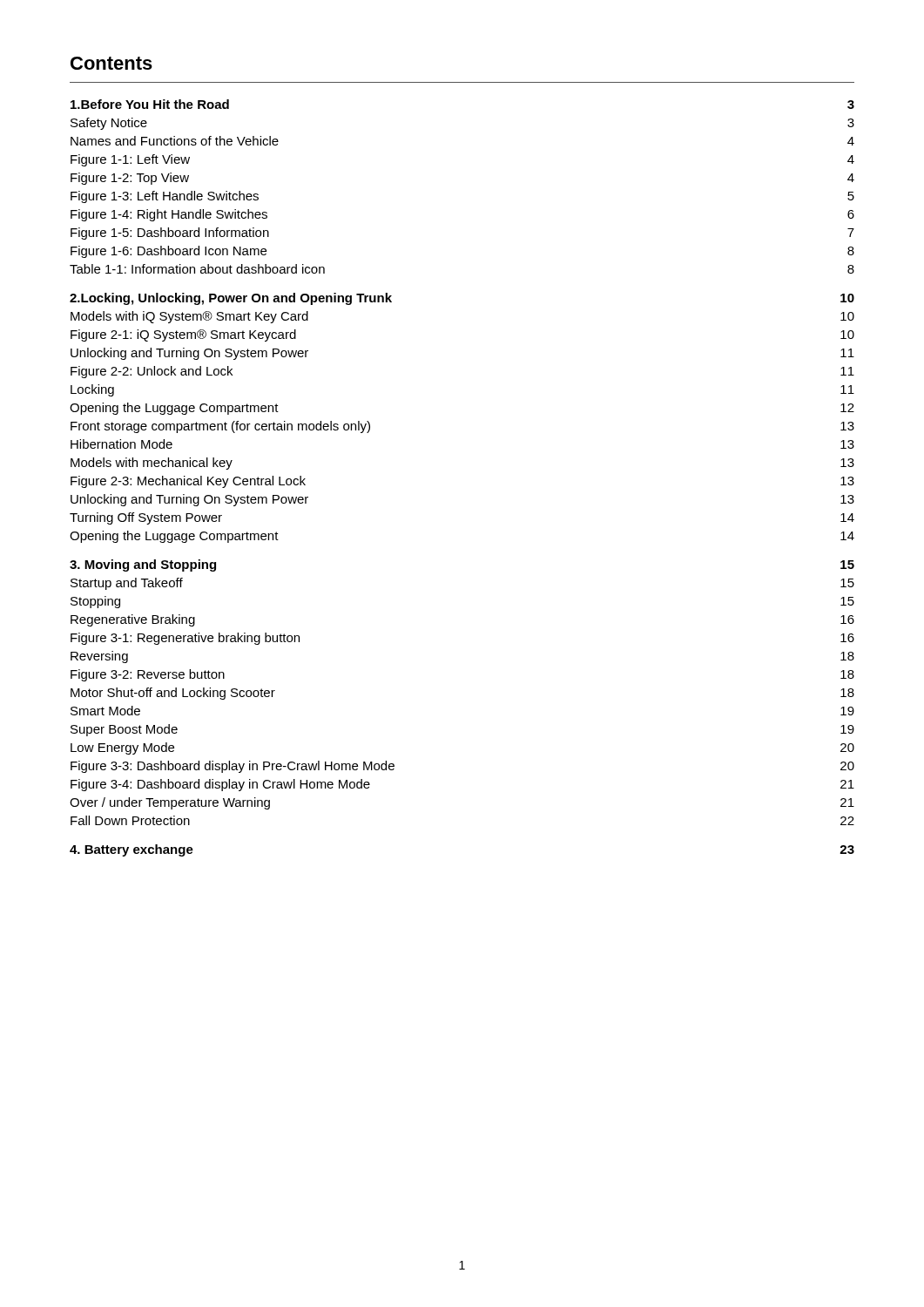Locate the text "Super Boost Mode 19"
Viewport: 924px width, 1307px height.
click(x=119, y=730)
